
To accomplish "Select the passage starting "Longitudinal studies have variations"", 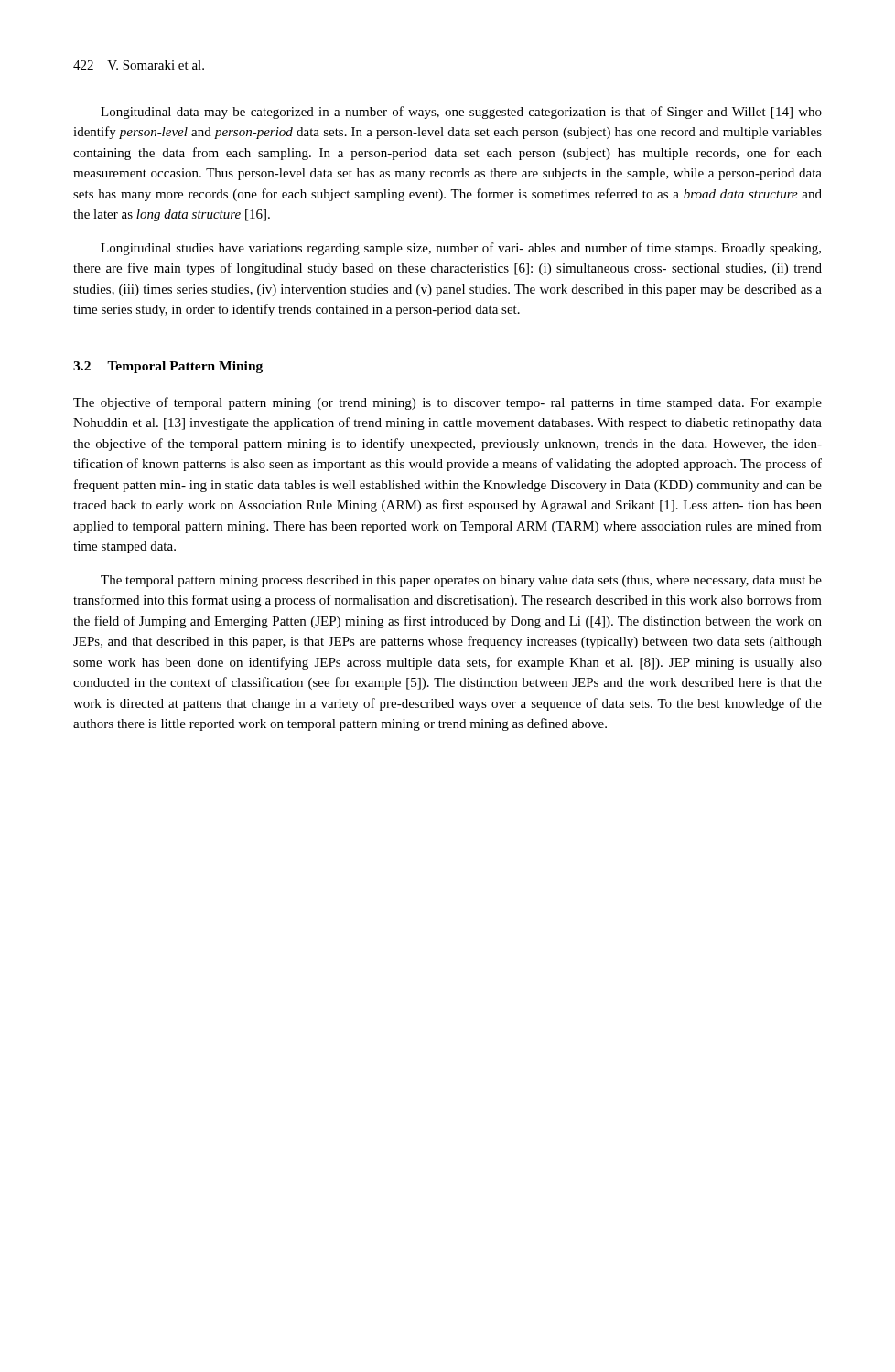I will click(448, 279).
